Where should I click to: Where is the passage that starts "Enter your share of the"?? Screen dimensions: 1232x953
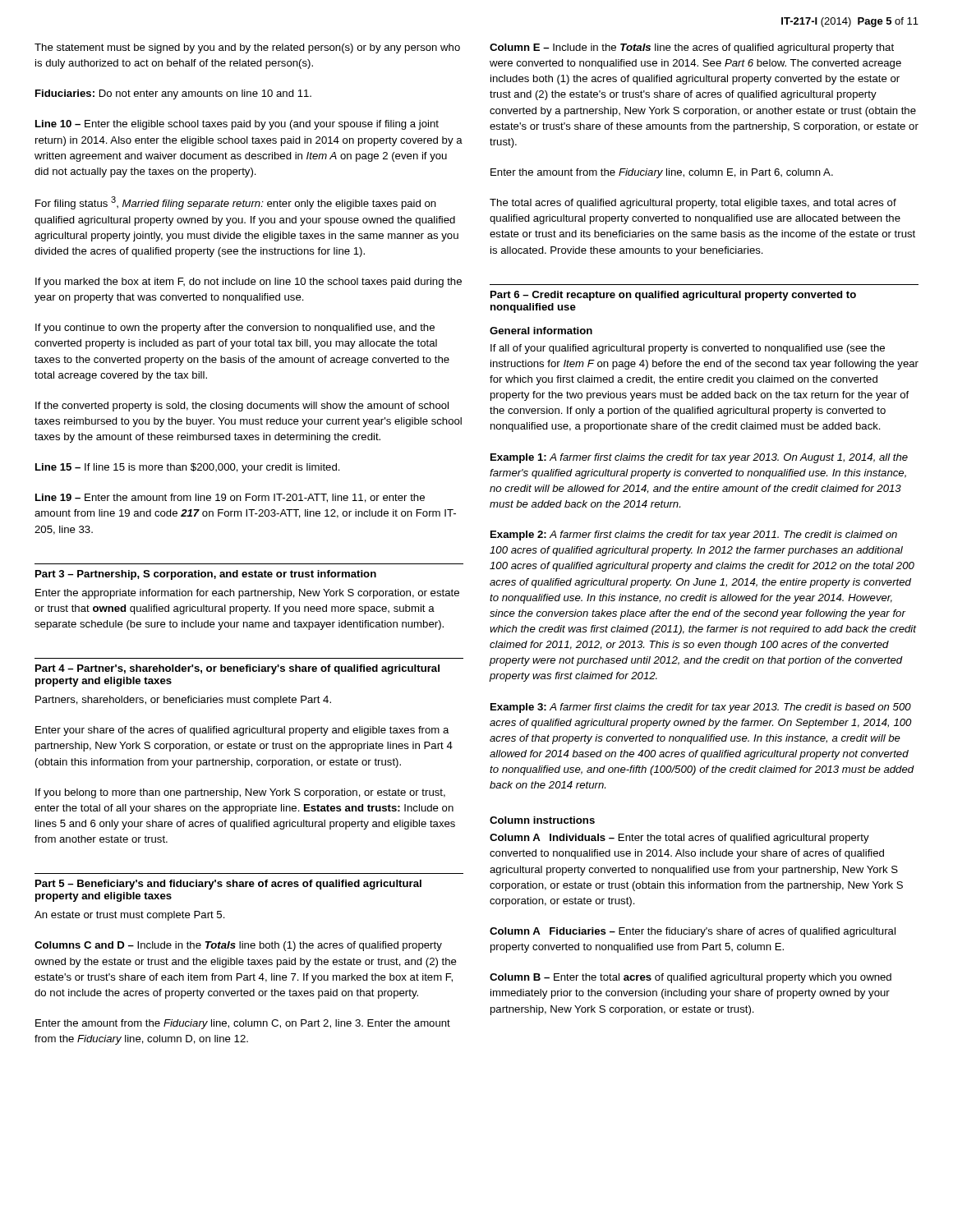pyautogui.click(x=249, y=746)
